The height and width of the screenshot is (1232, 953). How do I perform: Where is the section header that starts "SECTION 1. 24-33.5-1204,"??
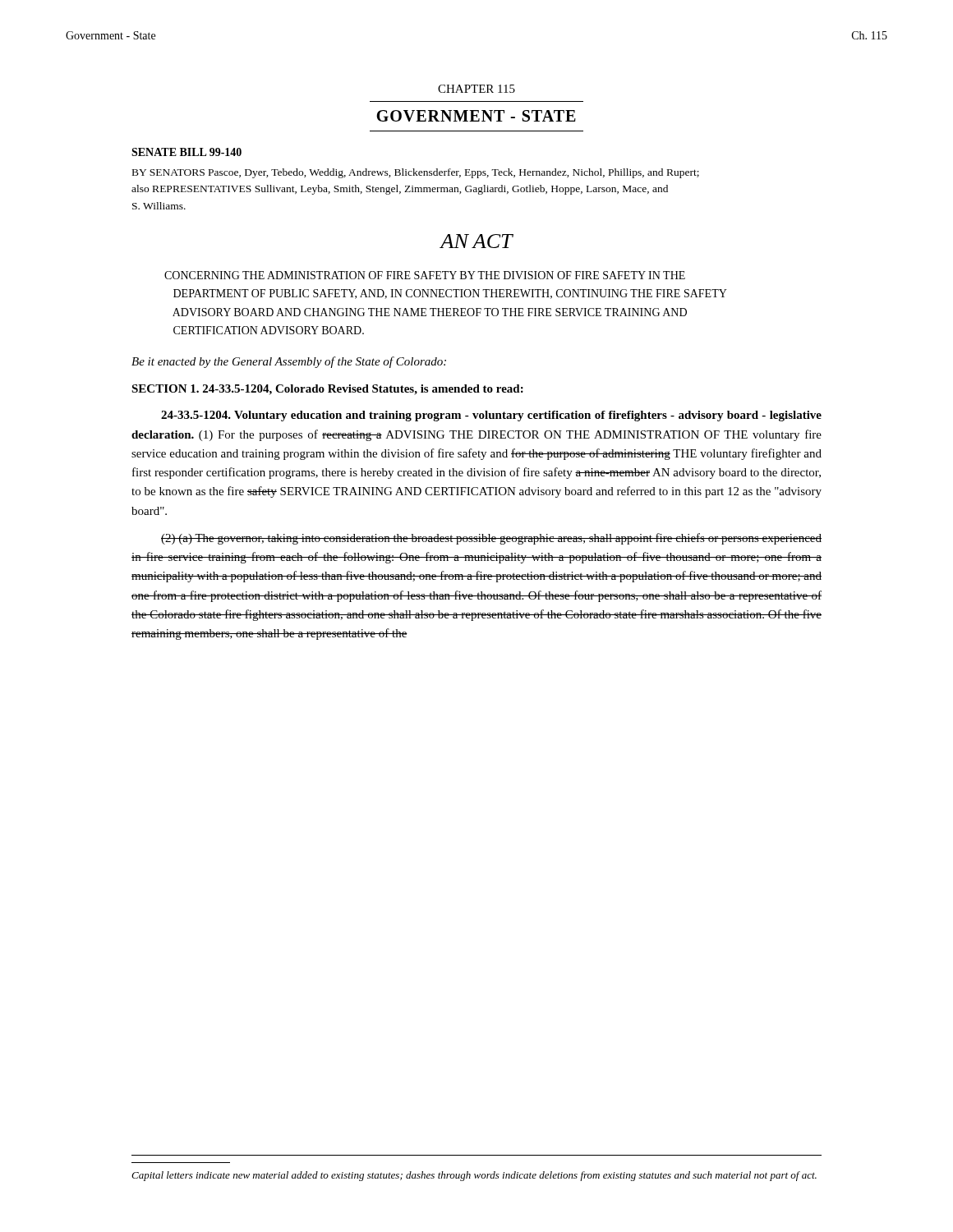pos(328,389)
